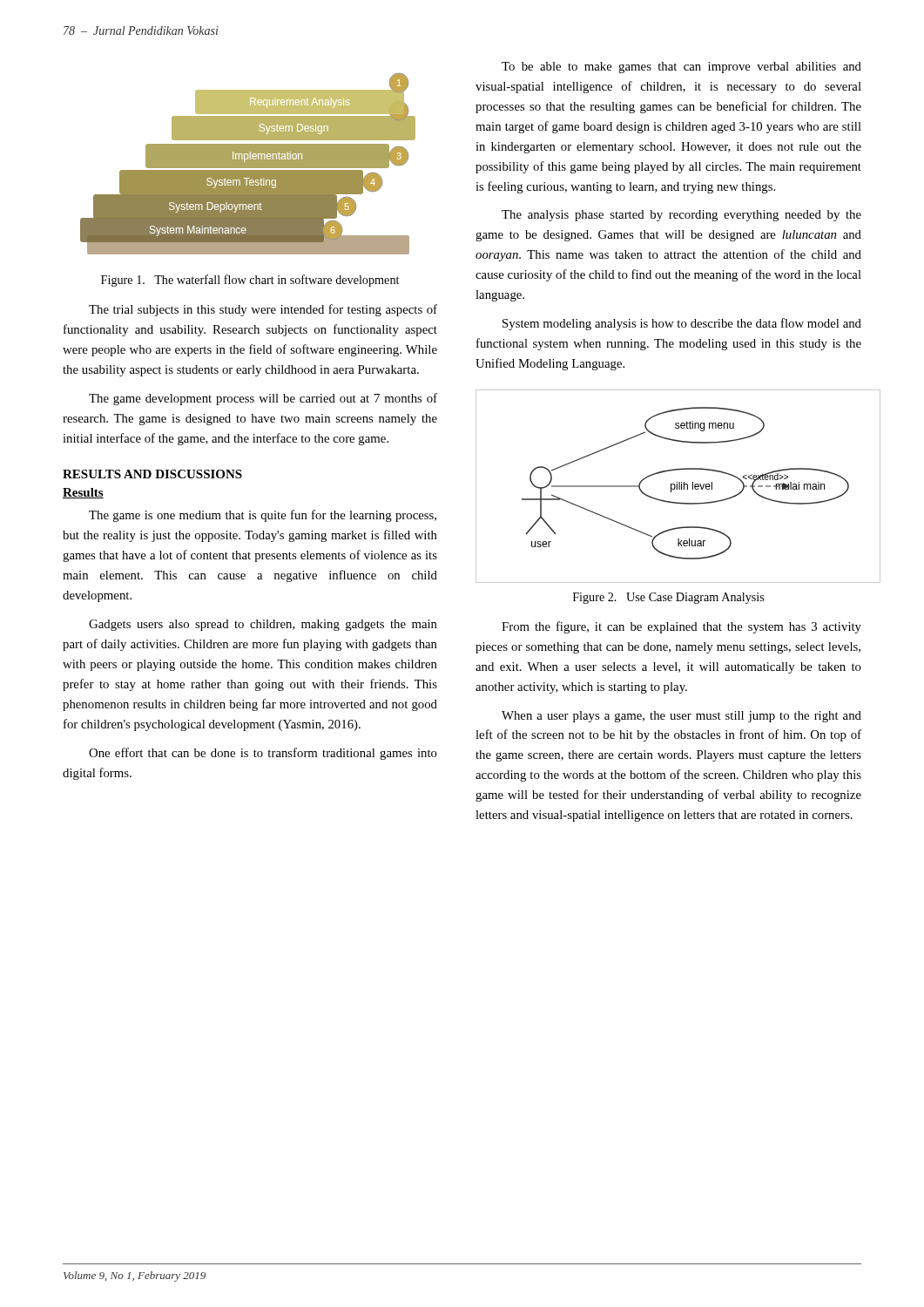Point to the passage starting "Figure 1. The waterfall flow chart in"
Viewport: 924px width, 1307px height.
(x=250, y=280)
